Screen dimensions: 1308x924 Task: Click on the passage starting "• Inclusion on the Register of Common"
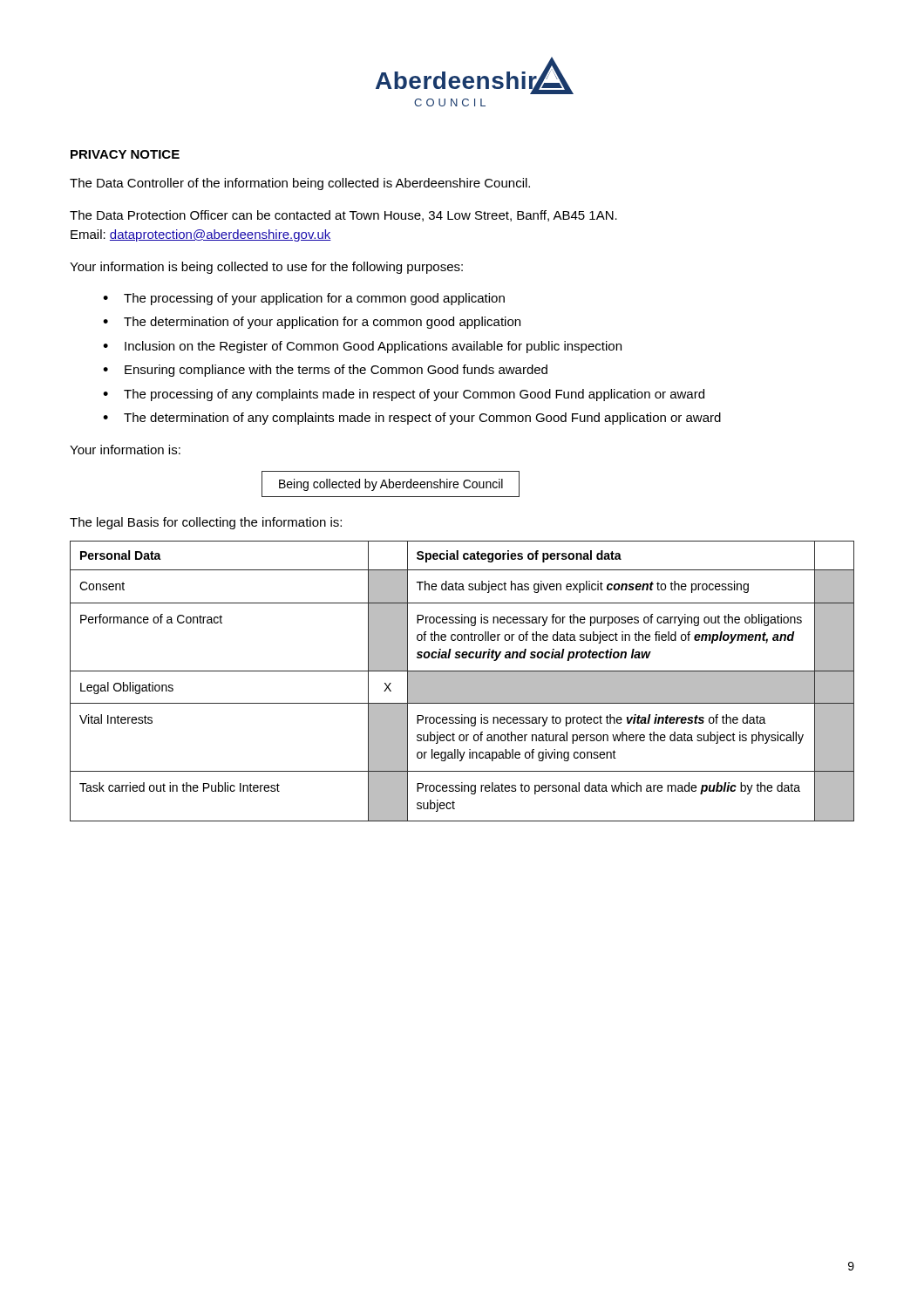[x=475, y=347]
